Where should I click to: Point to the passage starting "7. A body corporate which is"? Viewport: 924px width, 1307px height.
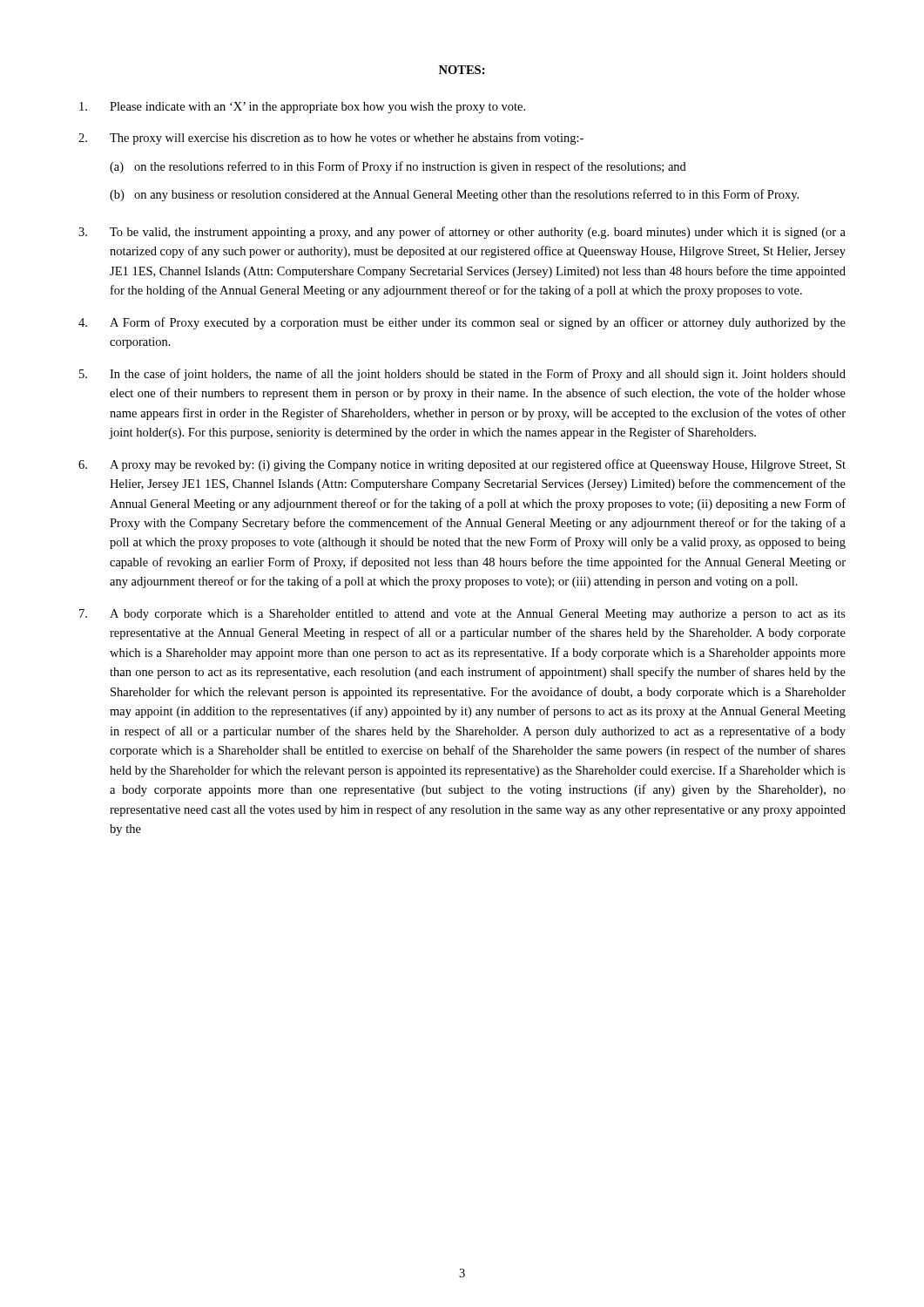(x=462, y=721)
